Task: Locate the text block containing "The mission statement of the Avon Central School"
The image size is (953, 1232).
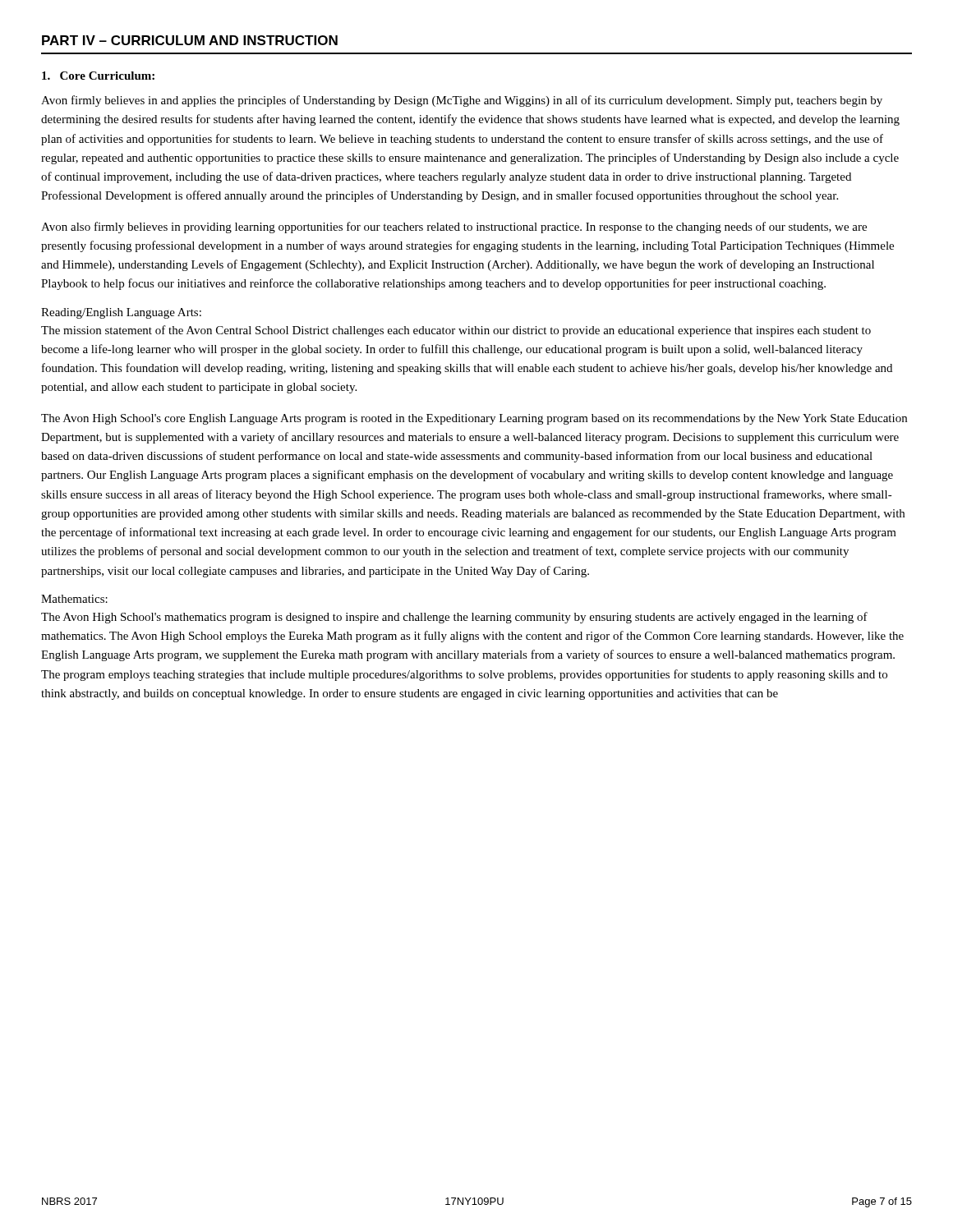Action: [467, 358]
